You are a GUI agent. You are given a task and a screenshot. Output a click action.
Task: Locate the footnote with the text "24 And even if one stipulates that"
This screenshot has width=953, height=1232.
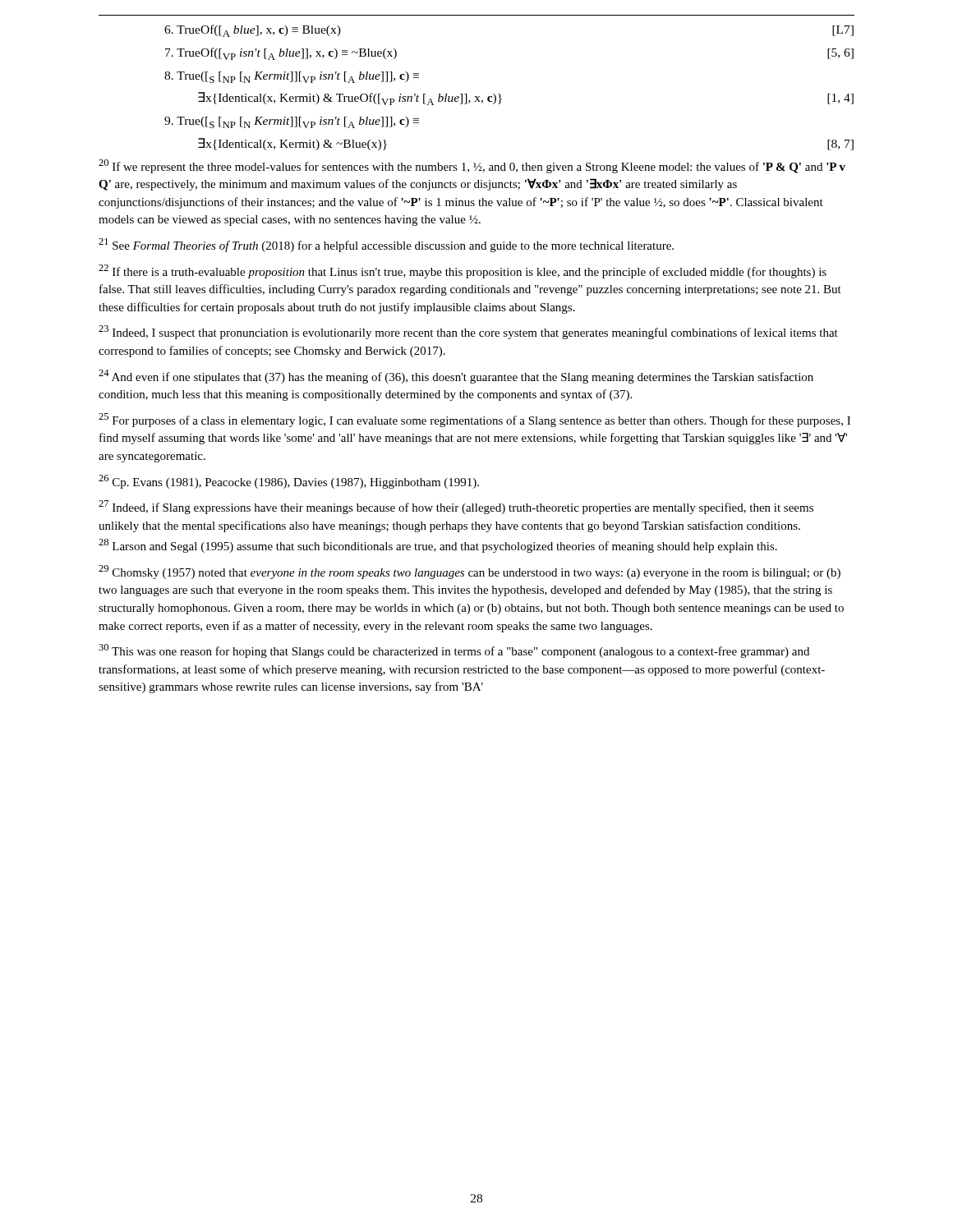pos(456,384)
